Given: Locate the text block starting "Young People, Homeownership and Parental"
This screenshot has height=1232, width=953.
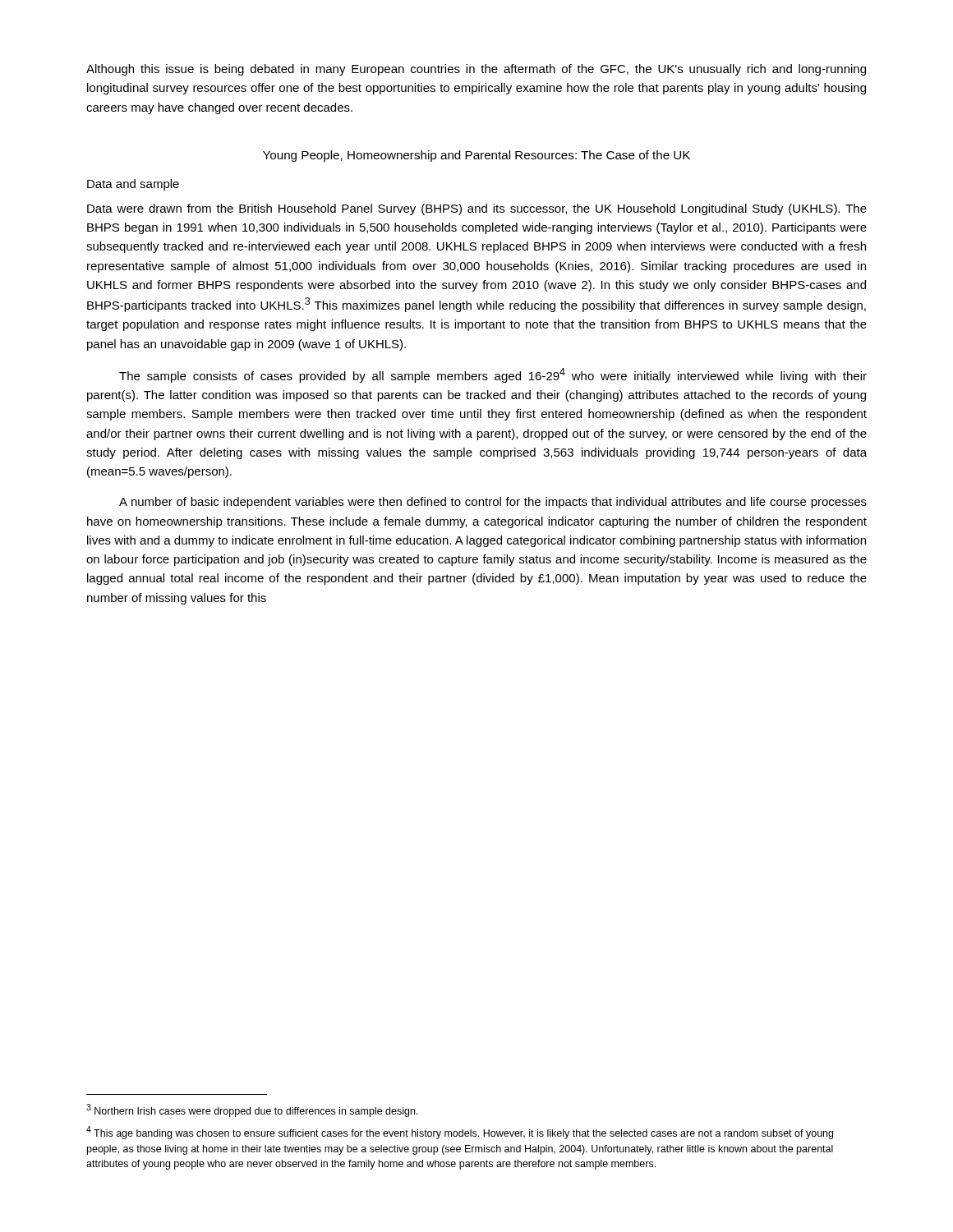Looking at the screenshot, I should coord(476,155).
